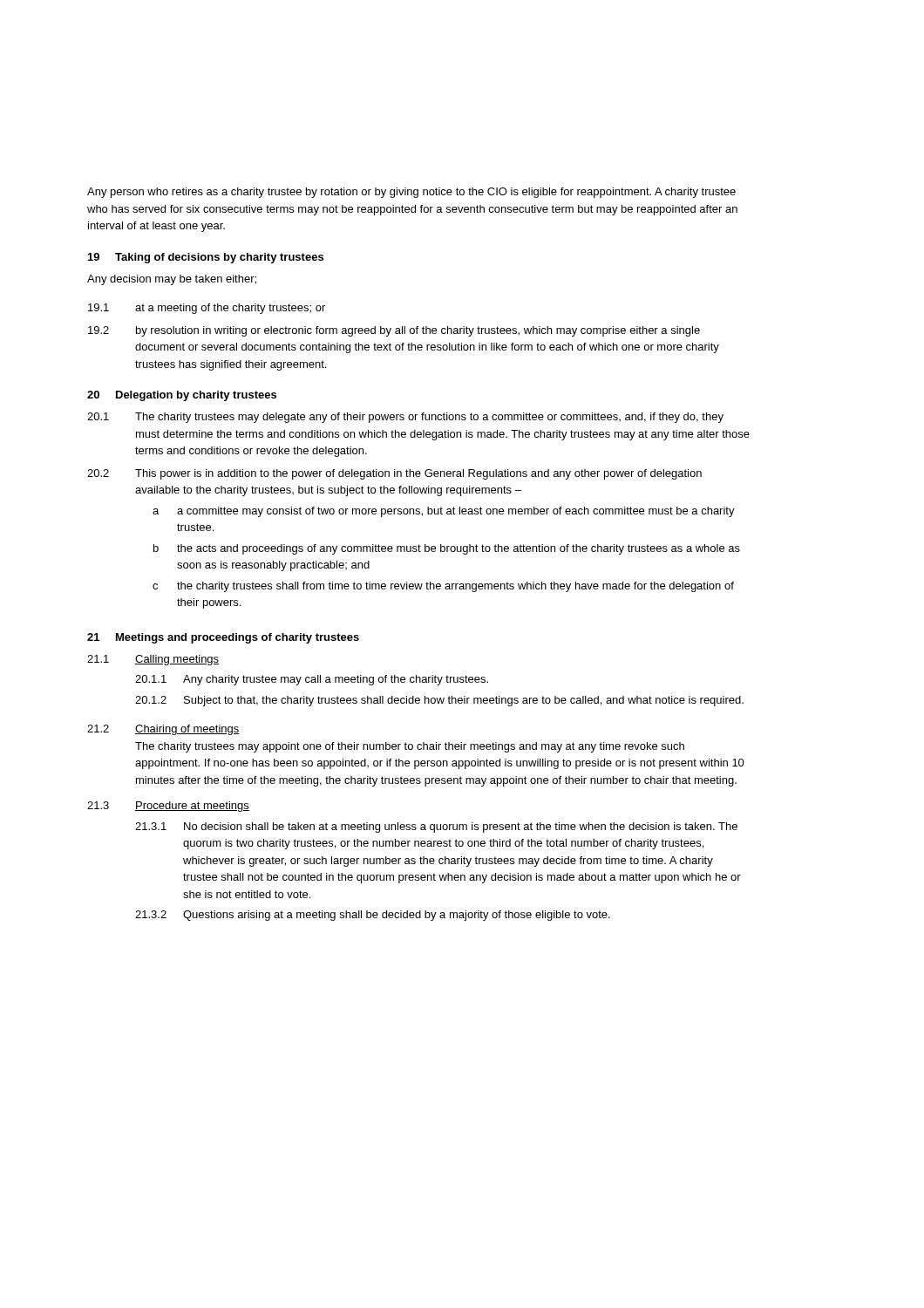Locate the block of text that opens with "21.2 Chairing of meetings The"
924x1308 pixels.
point(418,754)
